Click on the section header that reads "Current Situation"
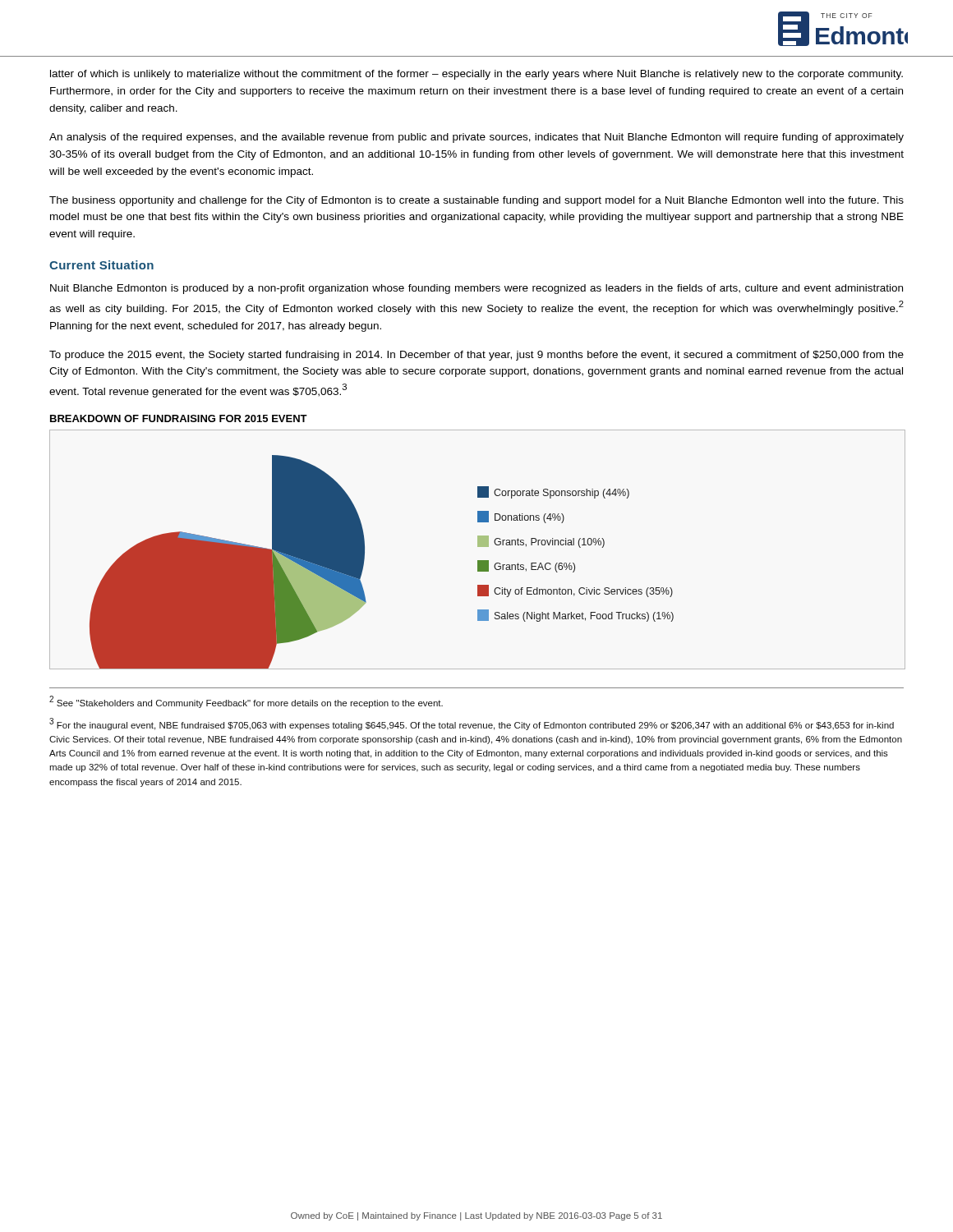The height and width of the screenshot is (1232, 953). pos(102,265)
